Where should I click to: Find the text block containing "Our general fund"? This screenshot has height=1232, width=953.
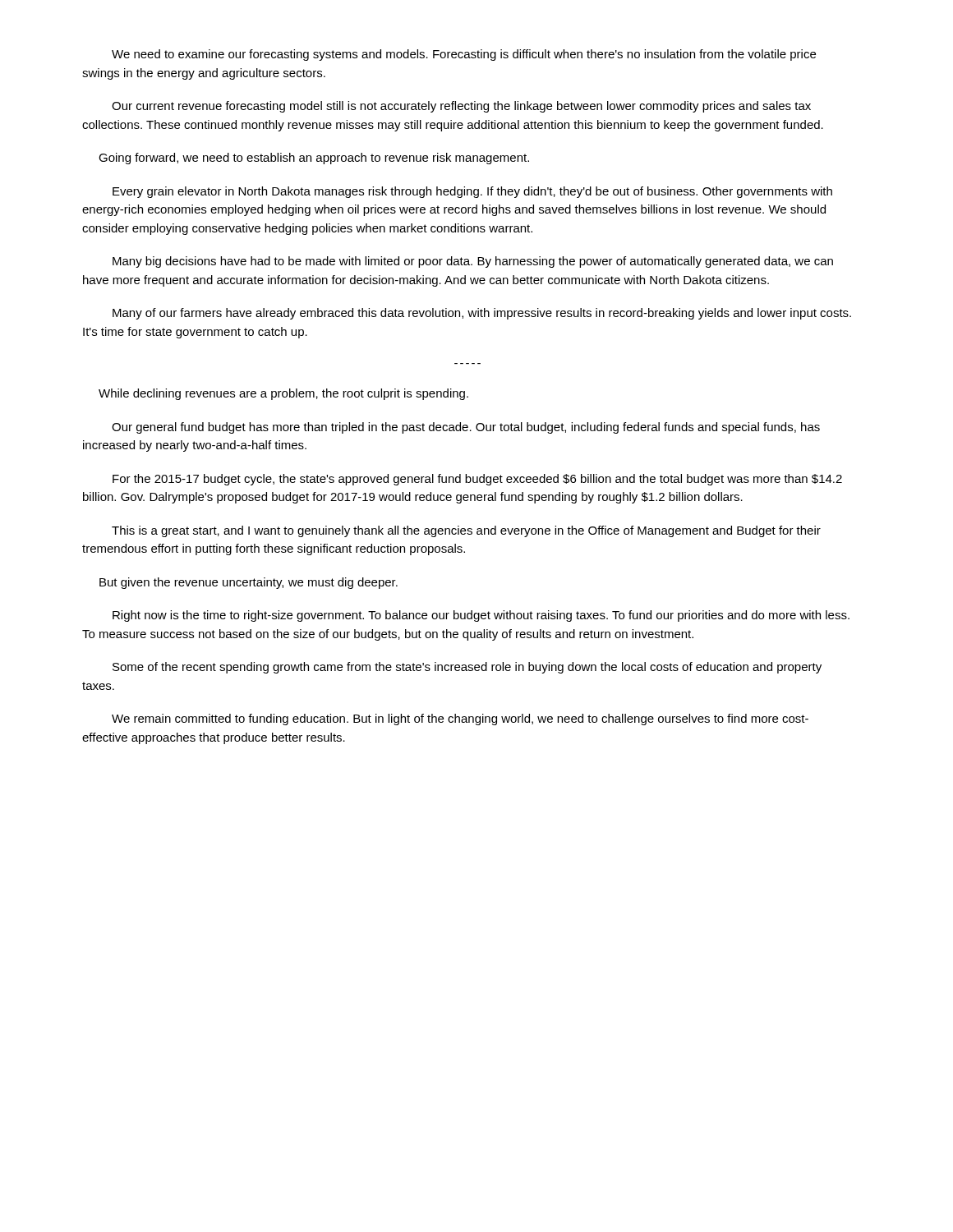pyautogui.click(x=468, y=436)
